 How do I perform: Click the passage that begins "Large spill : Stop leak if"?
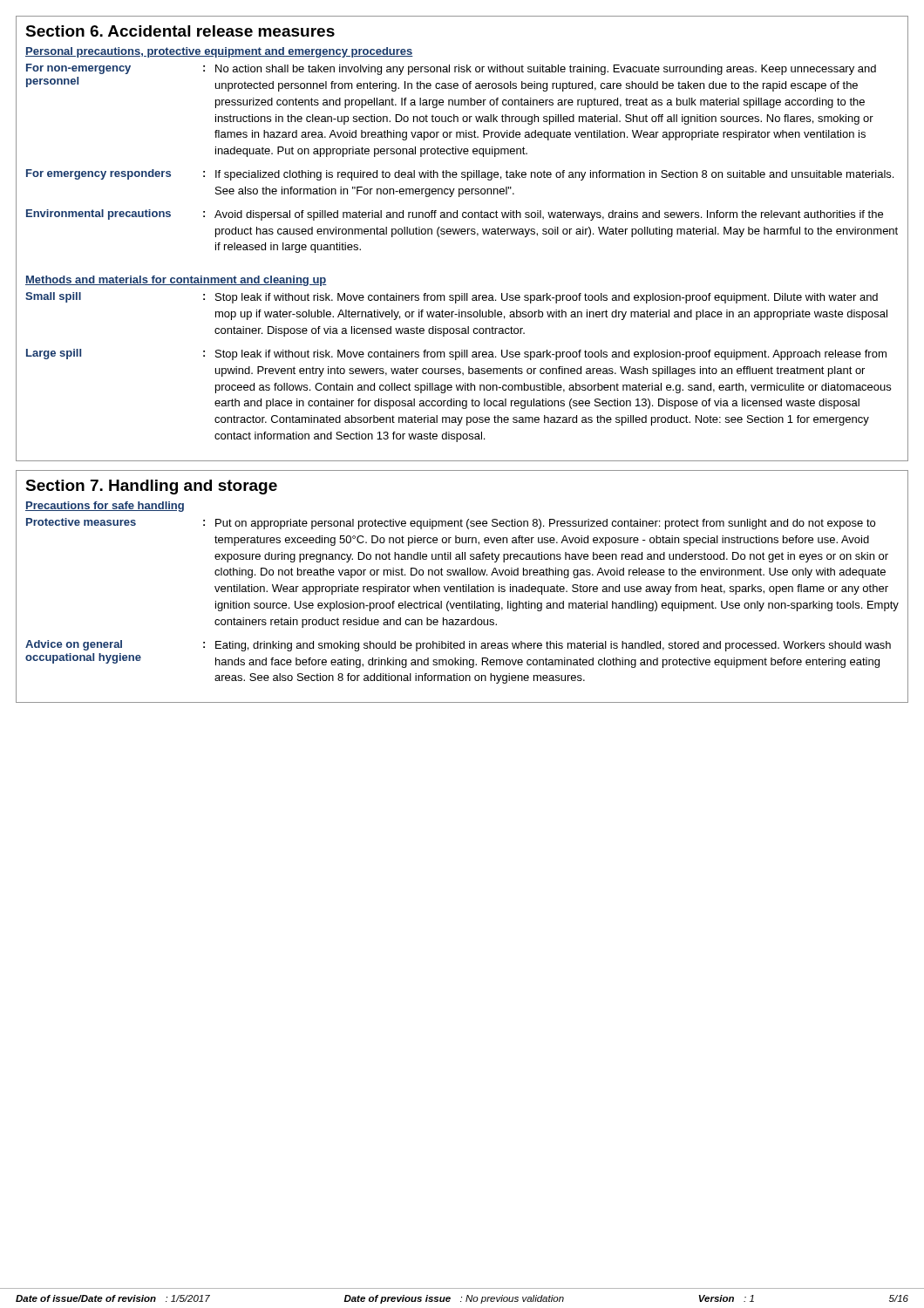(462, 395)
